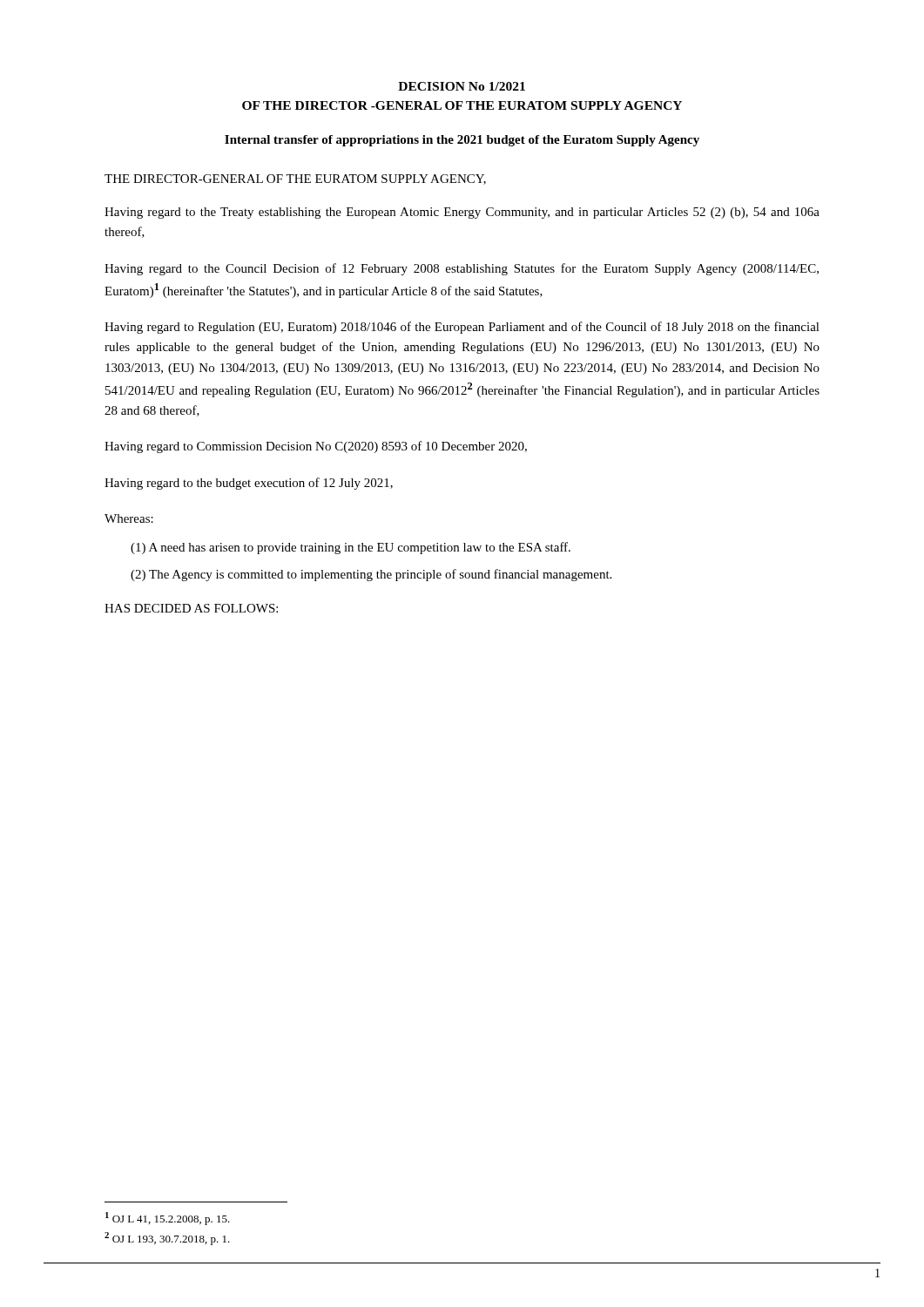The width and height of the screenshot is (924, 1307).
Task: Point to the text block starting "2 OJ L 193, 30.7.2018, p. 1."
Action: point(167,1238)
